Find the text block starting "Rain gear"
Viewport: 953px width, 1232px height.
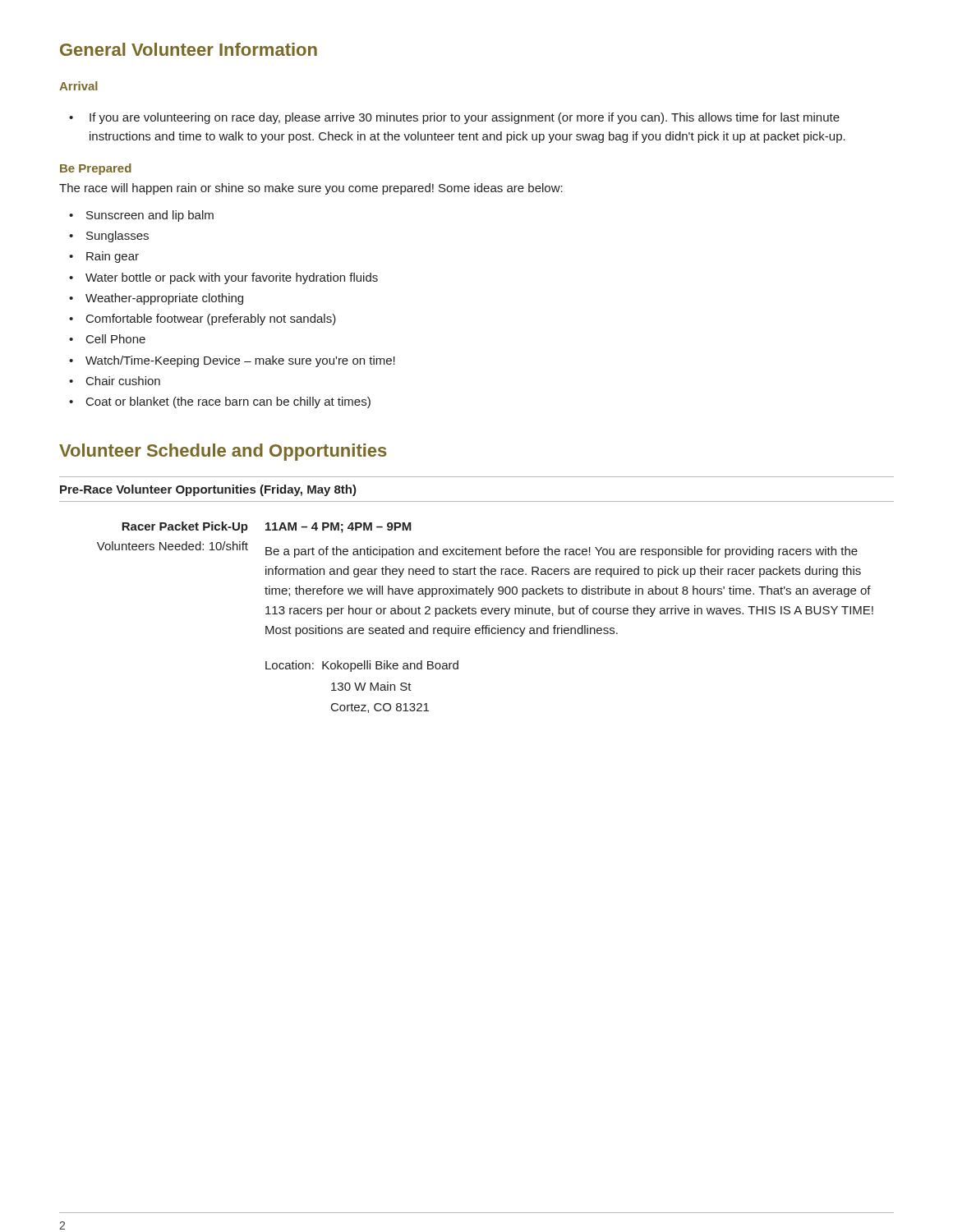coord(112,256)
